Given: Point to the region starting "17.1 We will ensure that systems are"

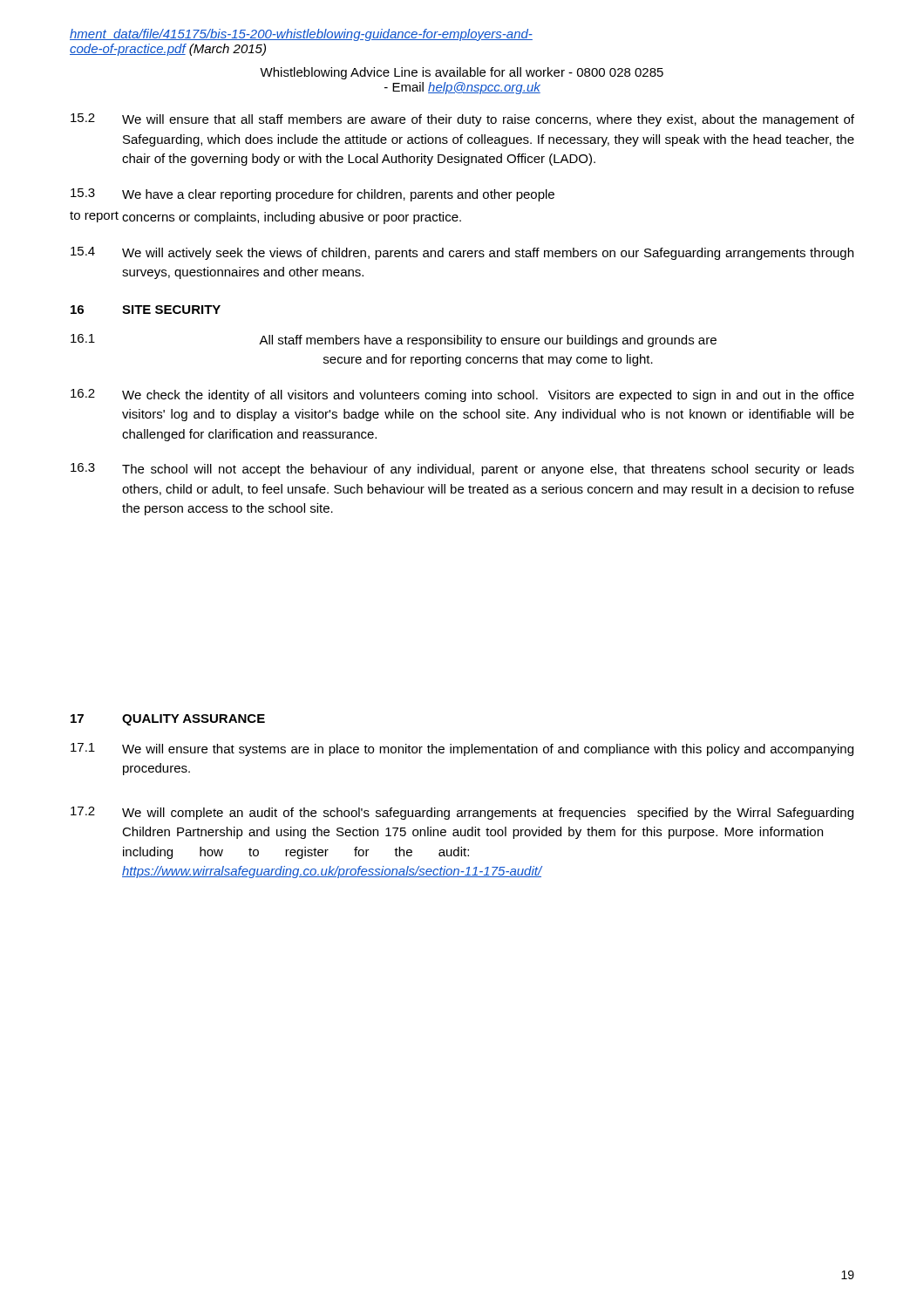Looking at the screenshot, I should [x=462, y=759].
